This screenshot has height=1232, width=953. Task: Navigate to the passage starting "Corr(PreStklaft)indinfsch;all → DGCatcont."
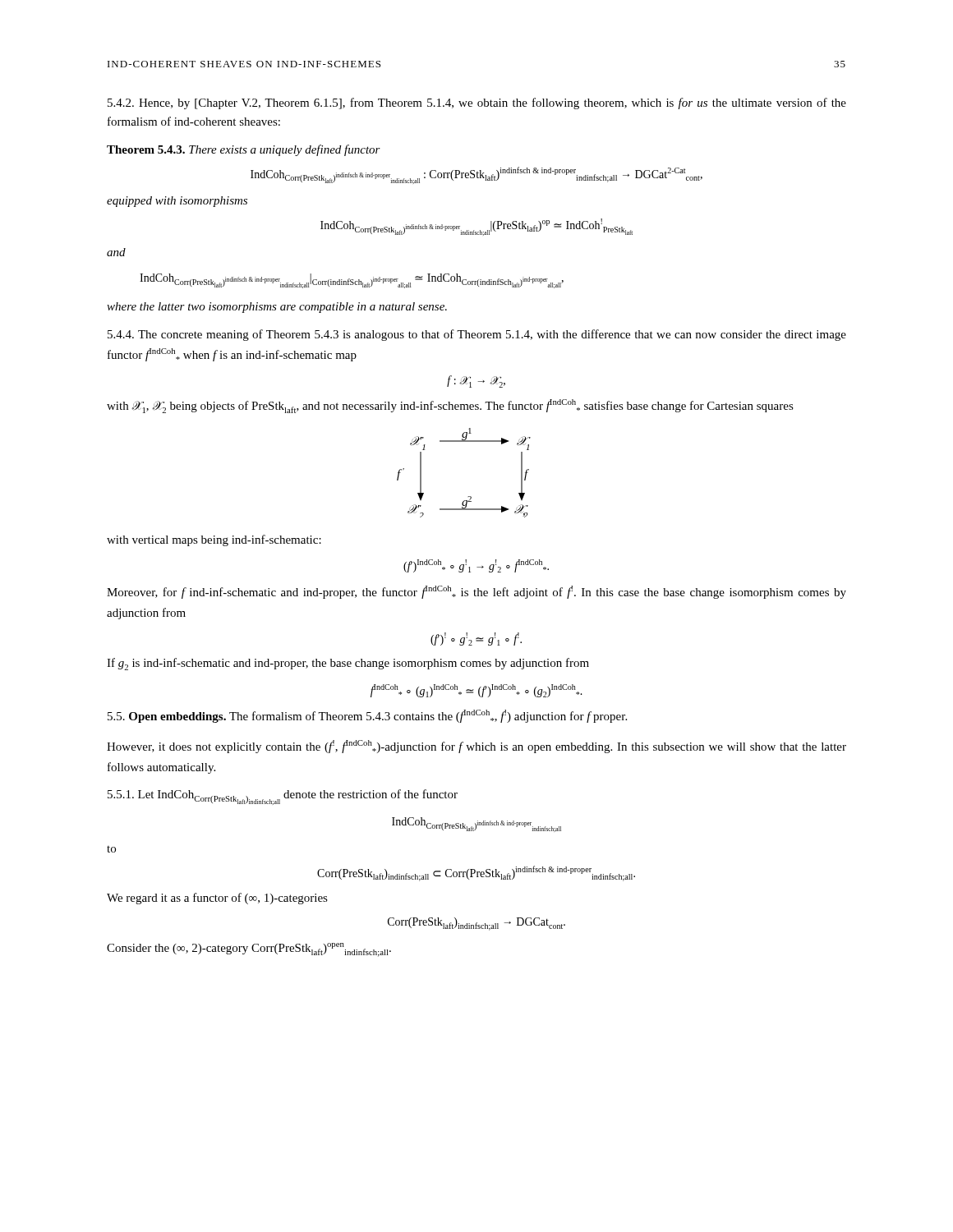tap(476, 923)
